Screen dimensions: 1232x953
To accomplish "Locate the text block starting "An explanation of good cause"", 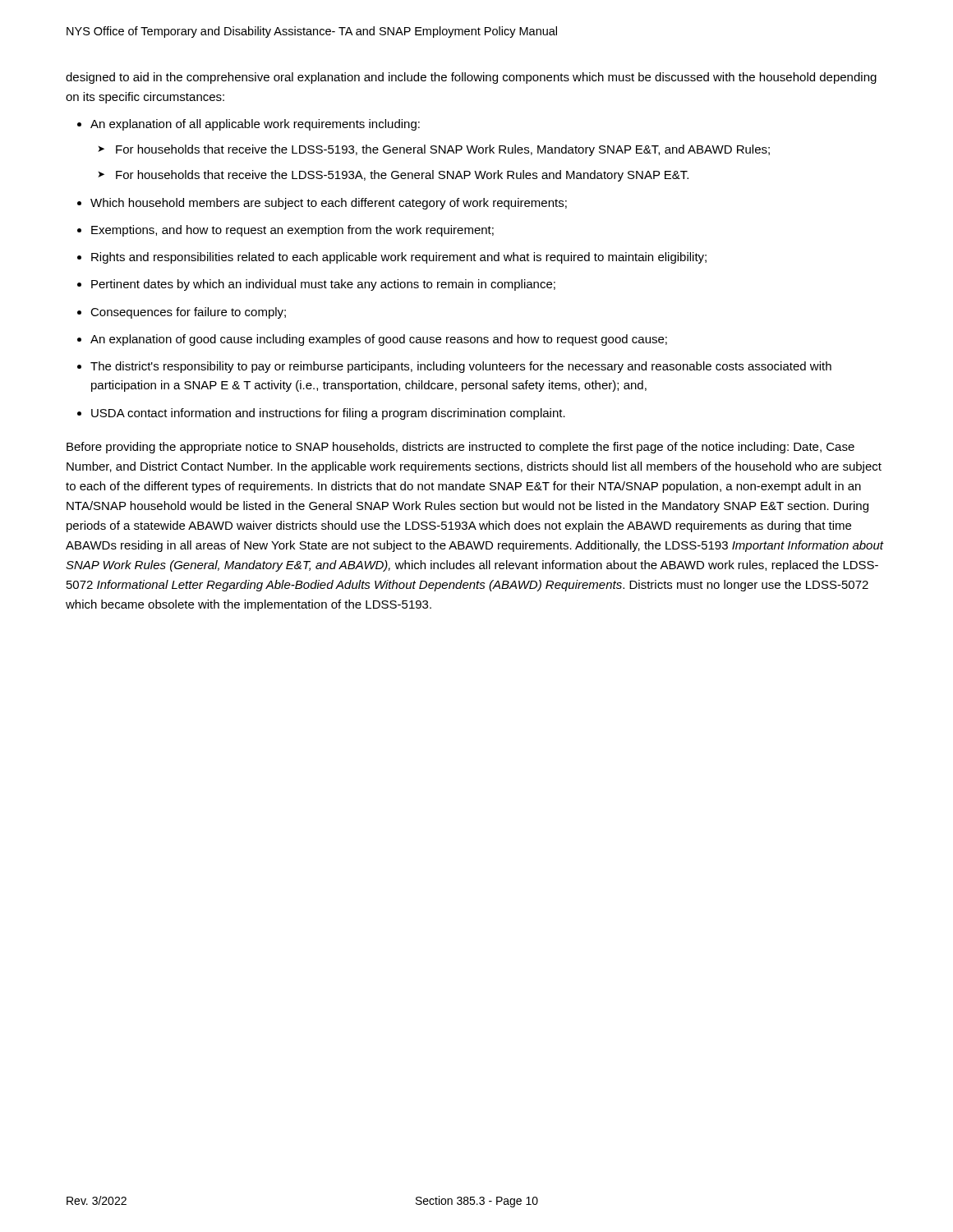I will pyautogui.click(x=379, y=339).
